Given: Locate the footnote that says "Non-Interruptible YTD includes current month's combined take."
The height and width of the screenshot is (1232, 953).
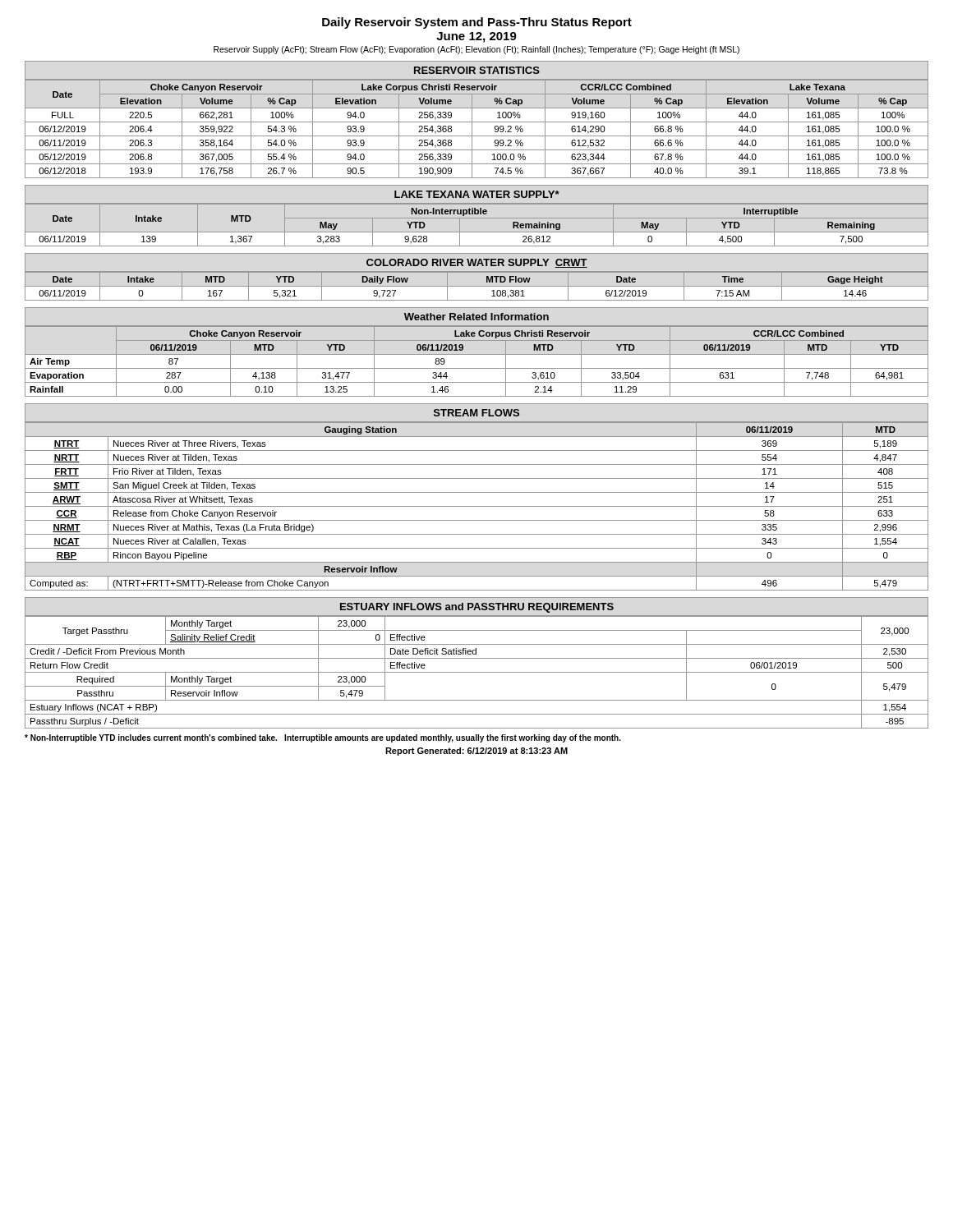Looking at the screenshot, I should (x=323, y=738).
